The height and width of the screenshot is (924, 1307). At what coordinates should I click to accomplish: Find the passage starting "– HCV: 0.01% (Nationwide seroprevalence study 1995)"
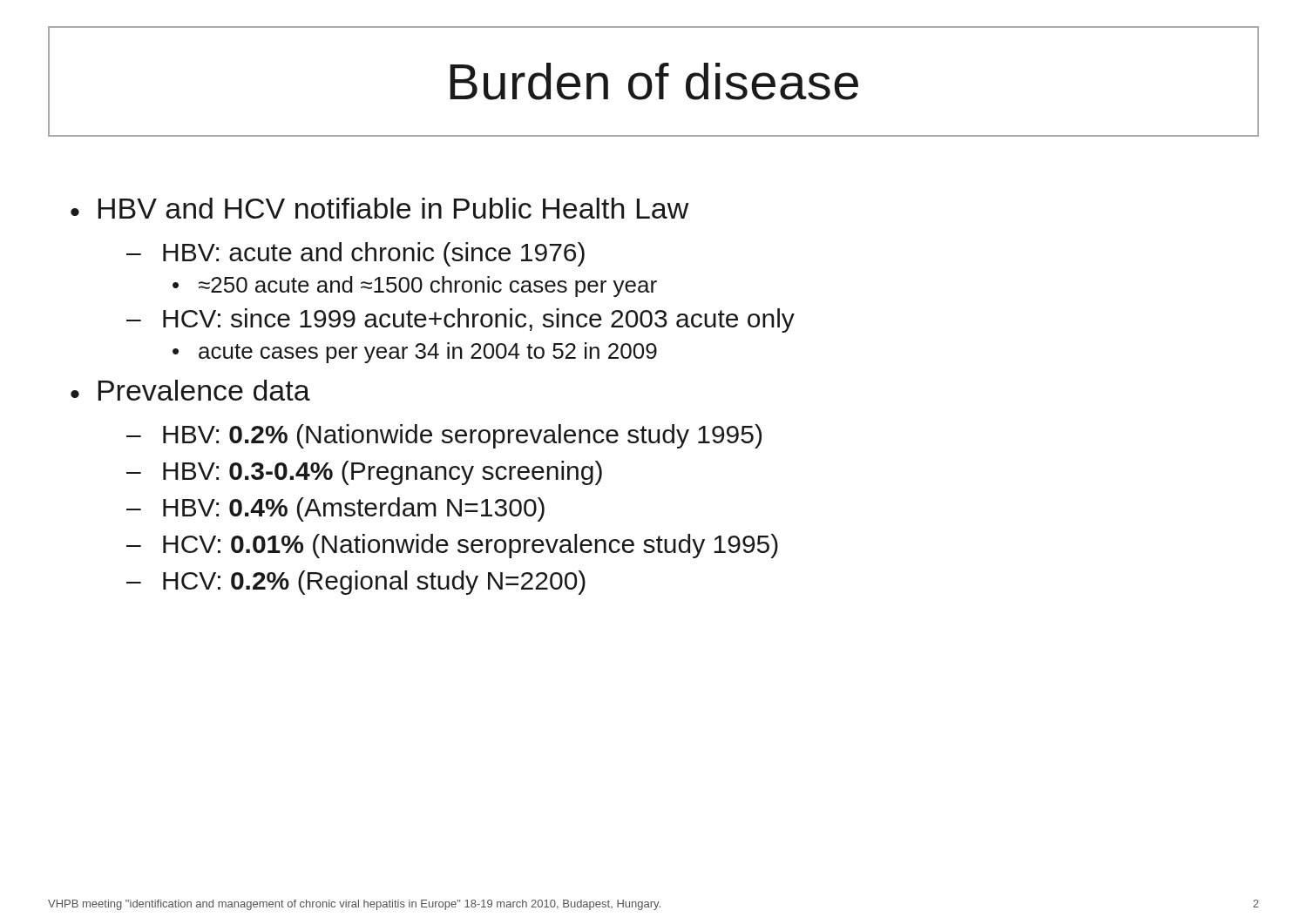tap(453, 544)
